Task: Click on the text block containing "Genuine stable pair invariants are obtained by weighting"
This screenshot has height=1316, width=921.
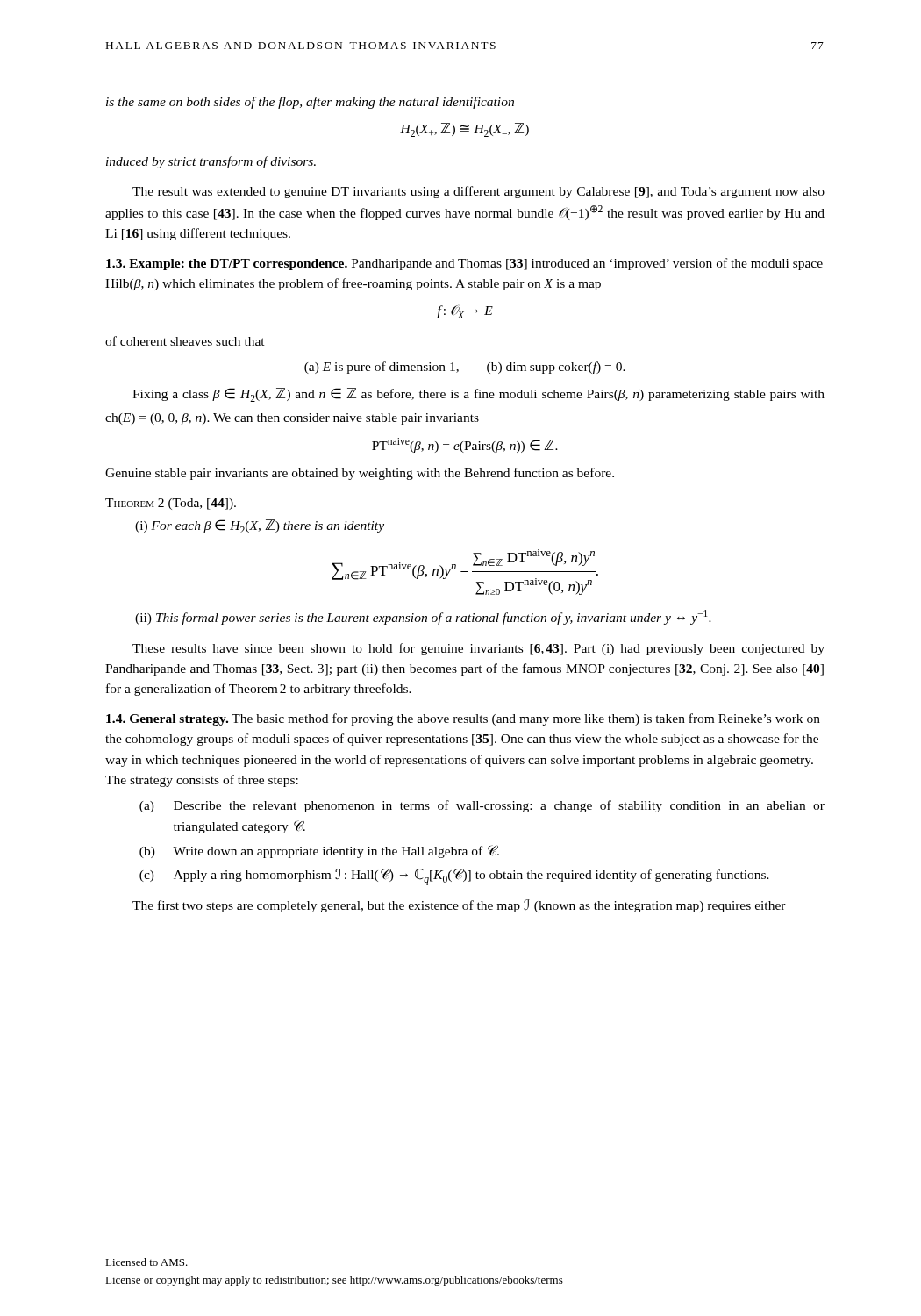Action: pyautogui.click(x=360, y=472)
